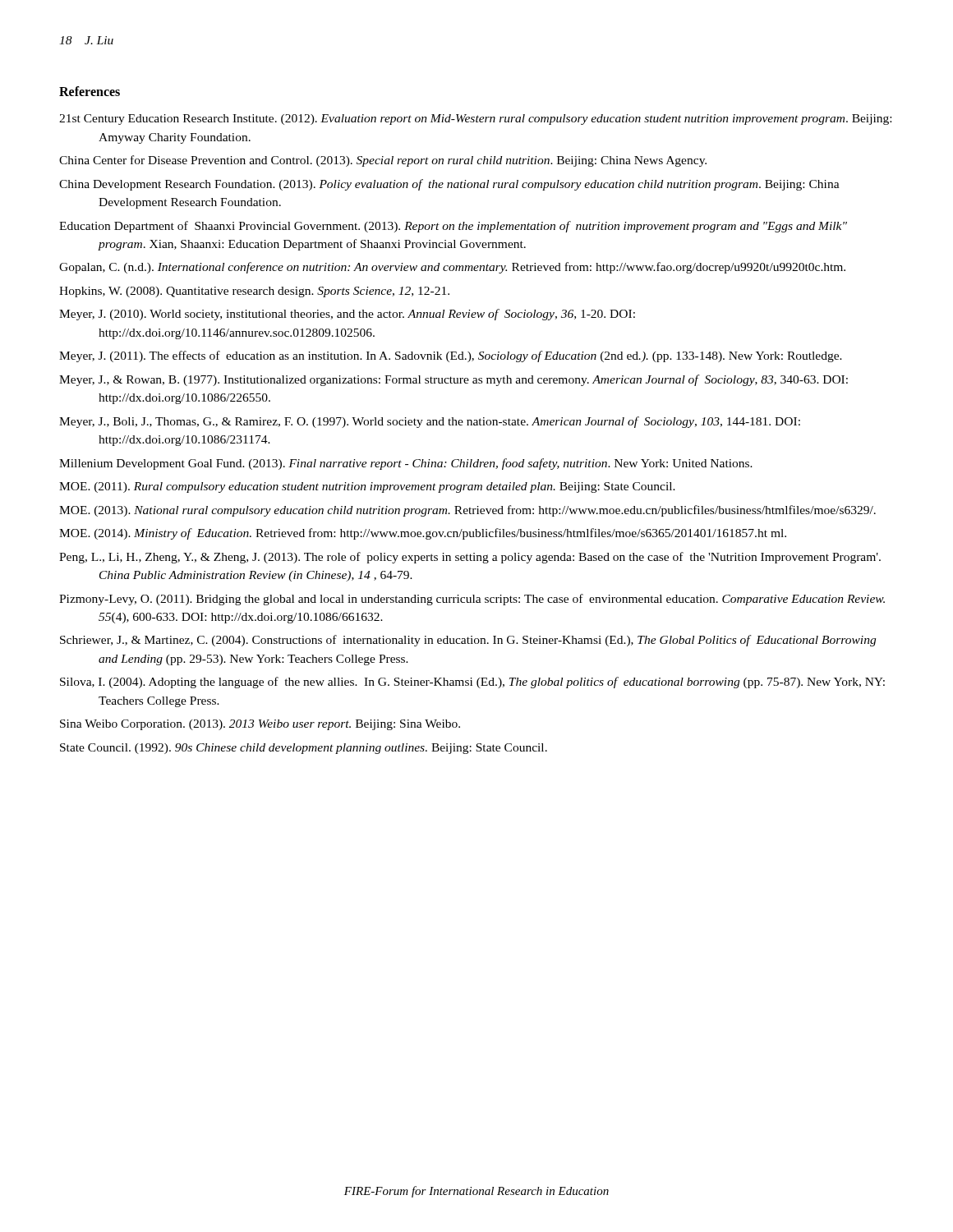The height and width of the screenshot is (1232, 953).
Task: Point to the block beginning "Pizmony-Levy, O. (2011). Bridging"
Action: (x=474, y=607)
